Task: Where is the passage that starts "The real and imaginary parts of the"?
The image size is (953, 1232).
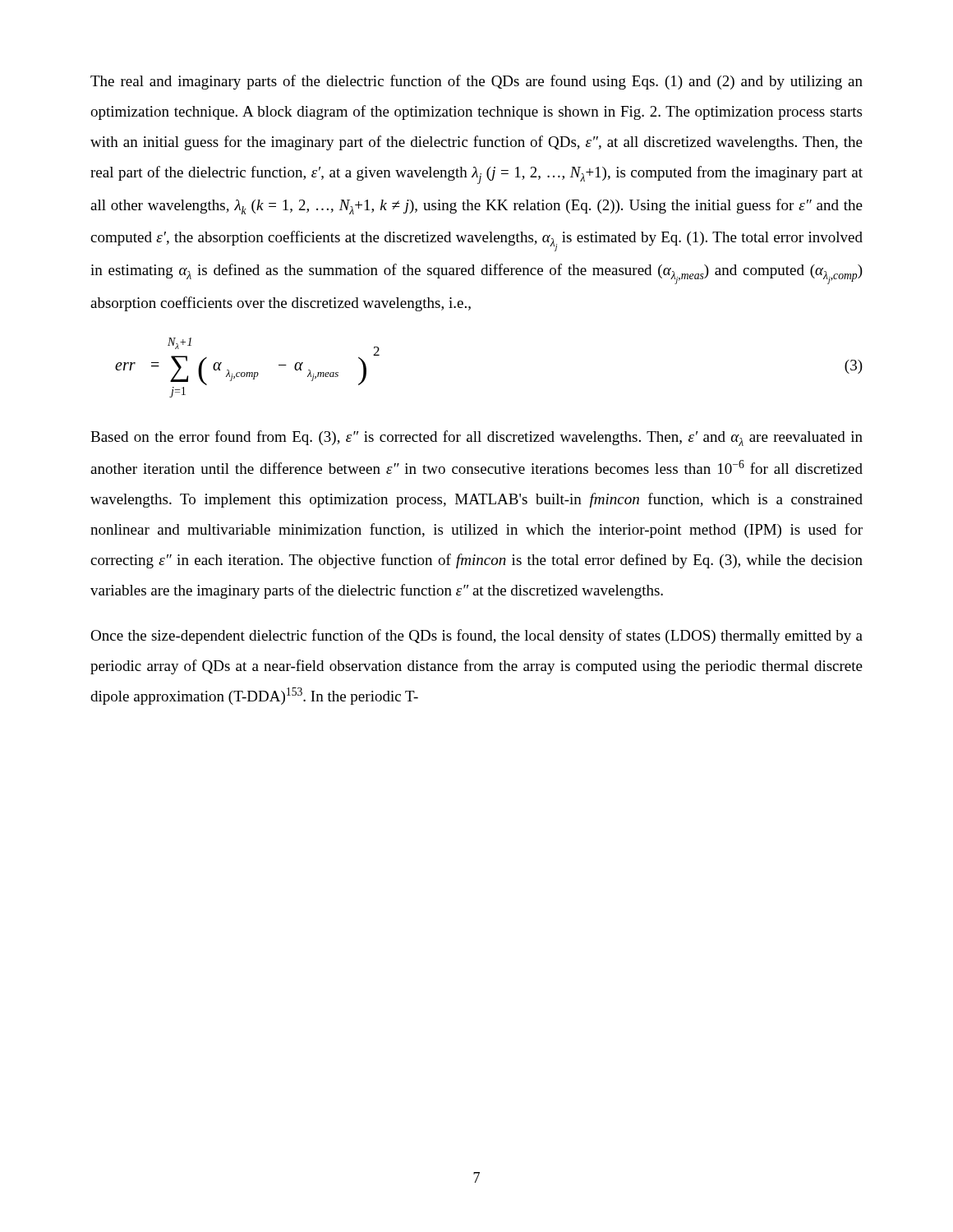Action: click(476, 192)
